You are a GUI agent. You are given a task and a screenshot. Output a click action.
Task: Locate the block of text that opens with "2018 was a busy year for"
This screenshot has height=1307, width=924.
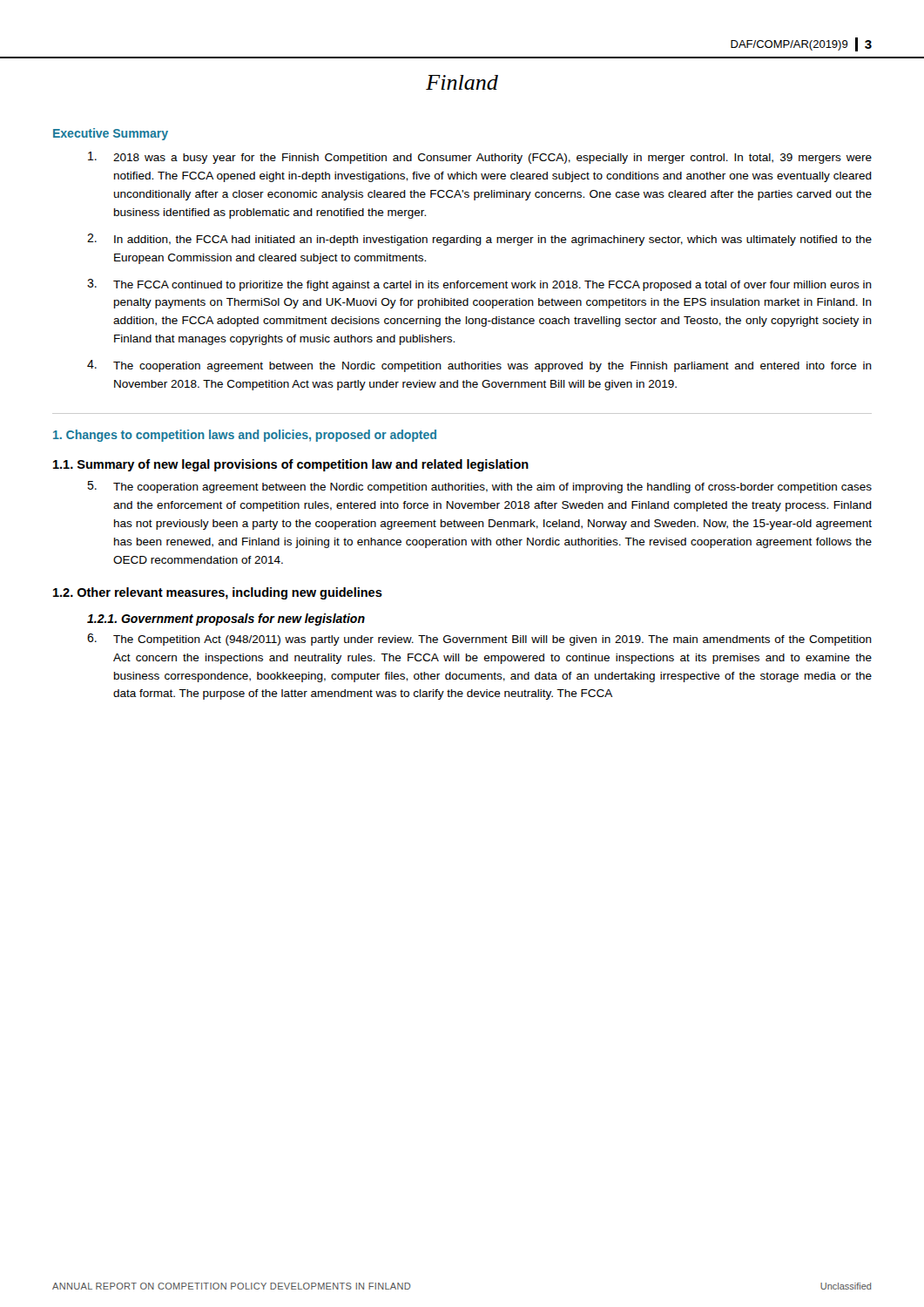coord(479,185)
